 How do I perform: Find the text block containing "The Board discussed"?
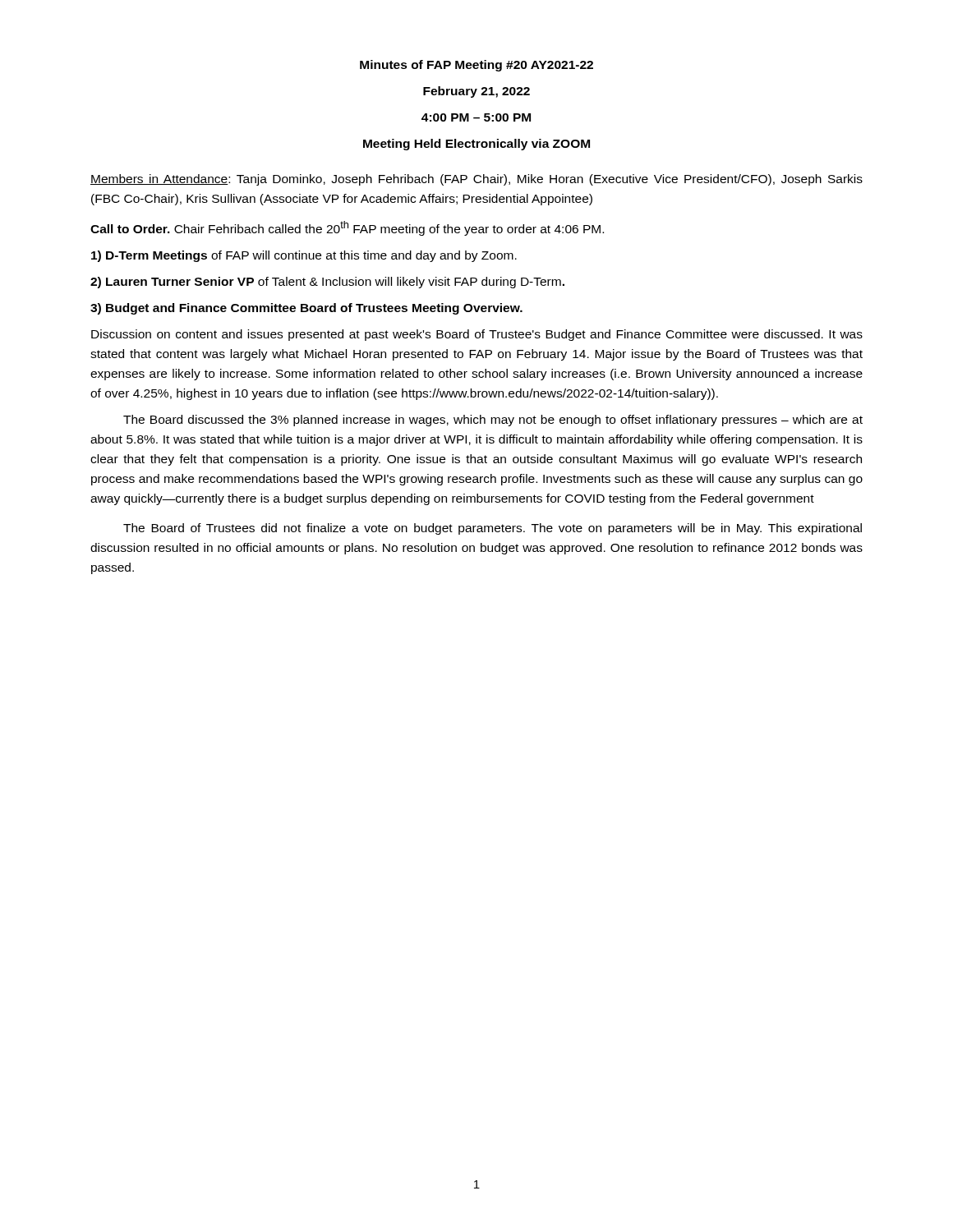pos(476,459)
